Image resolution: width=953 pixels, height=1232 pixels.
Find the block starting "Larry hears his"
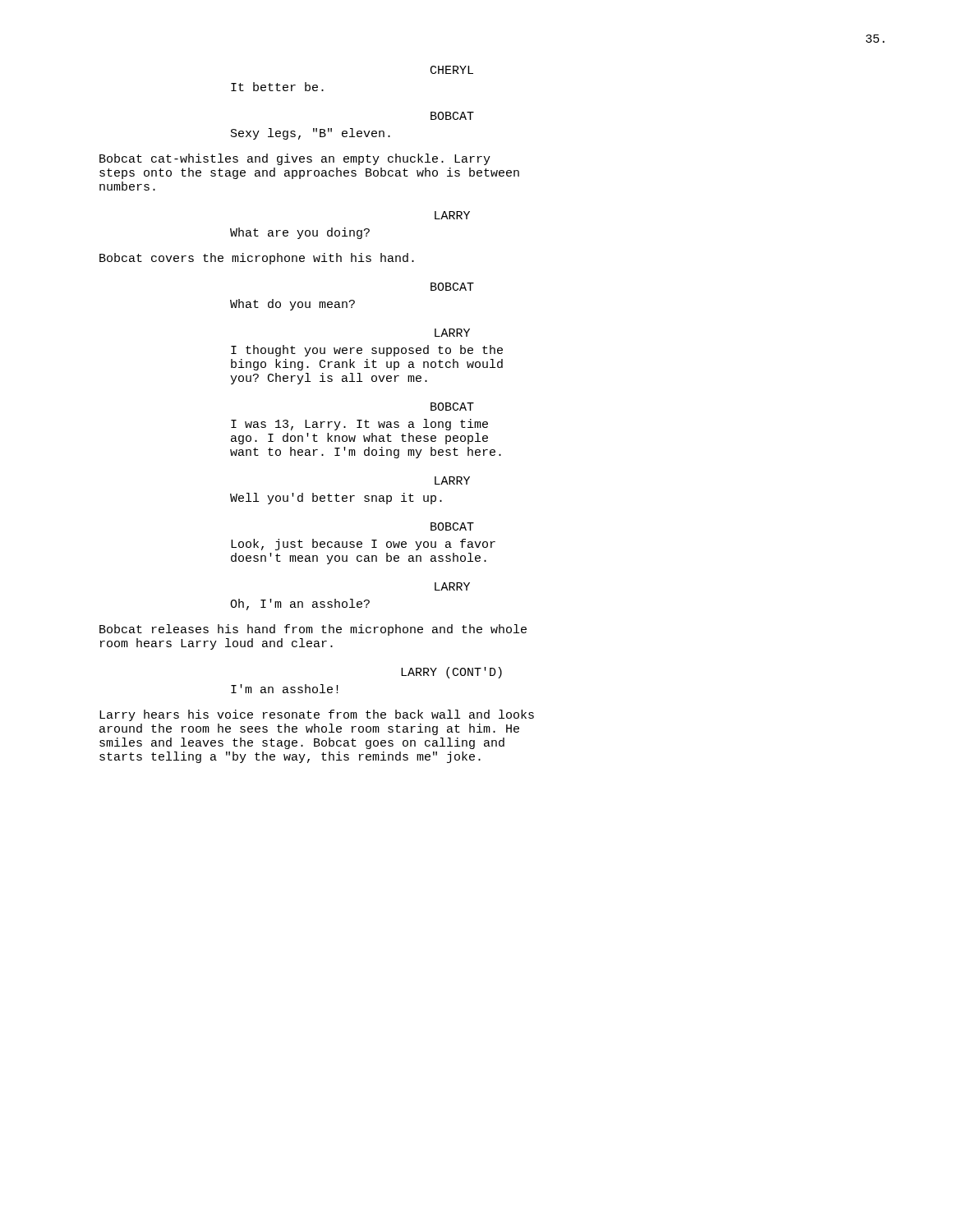452,737
